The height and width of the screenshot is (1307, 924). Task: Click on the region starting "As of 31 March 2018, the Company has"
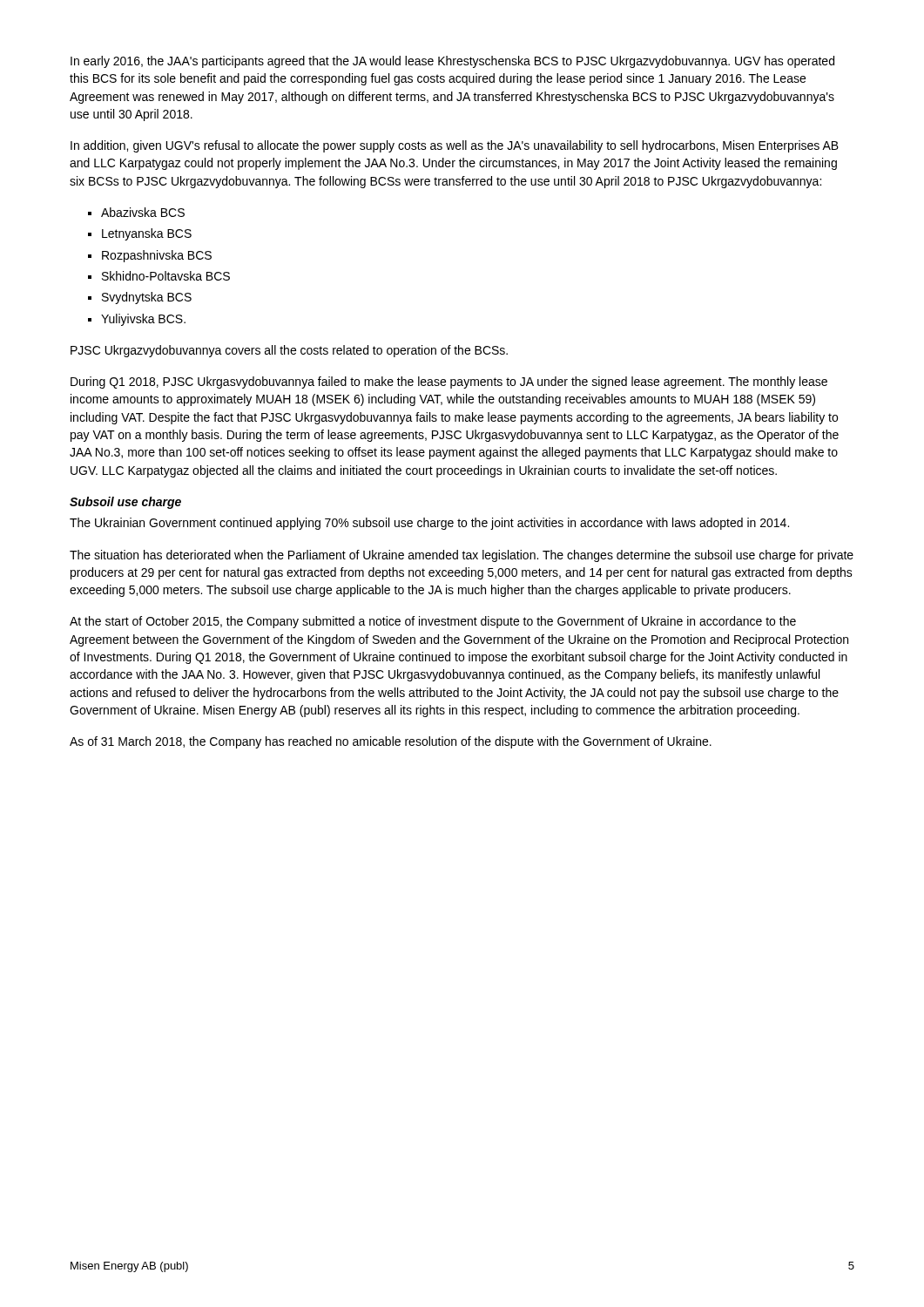(462, 742)
